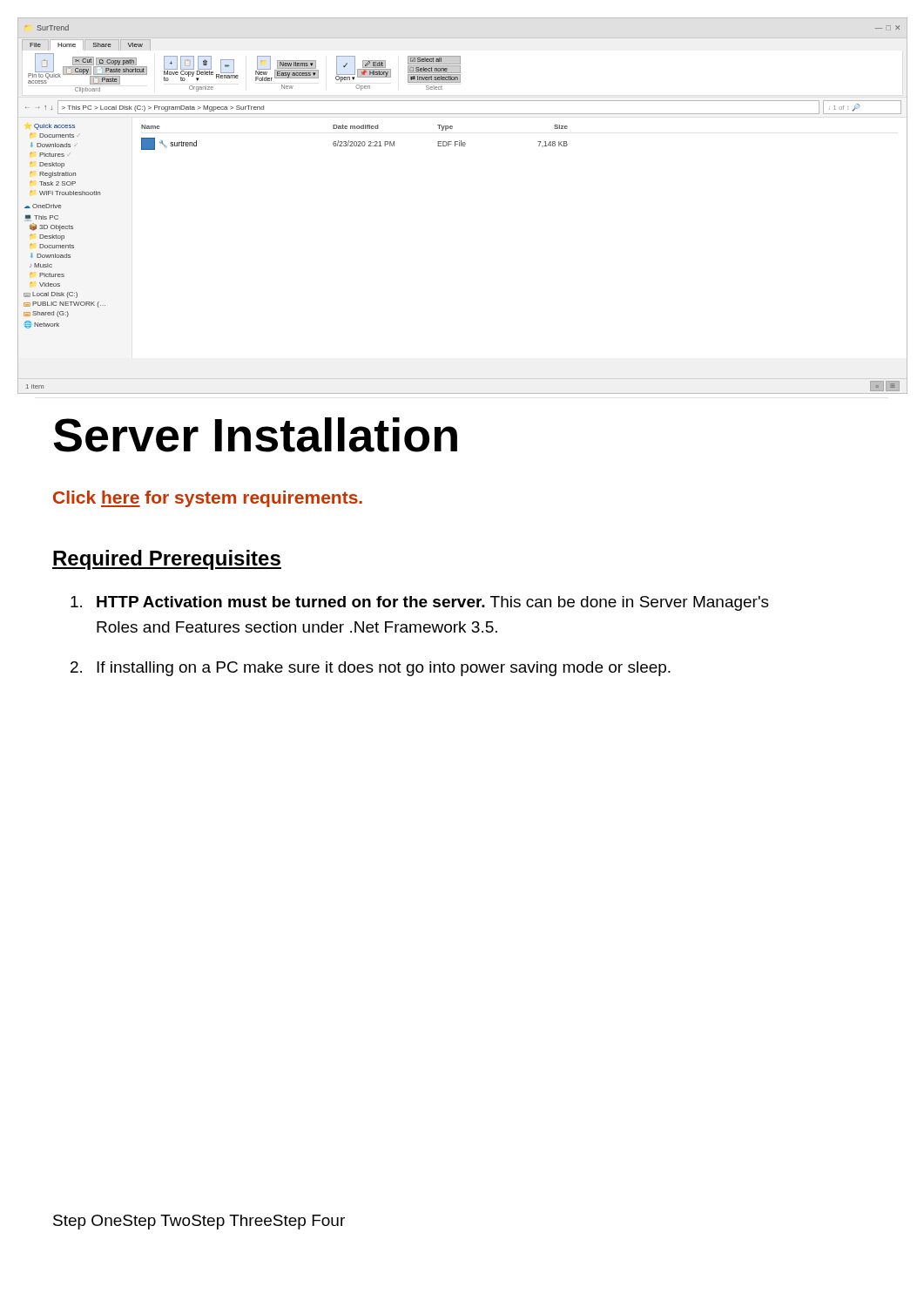Where is the passage that starts "2. If installing on"?
The image size is (924, 1307).
(x=371, y=668)
